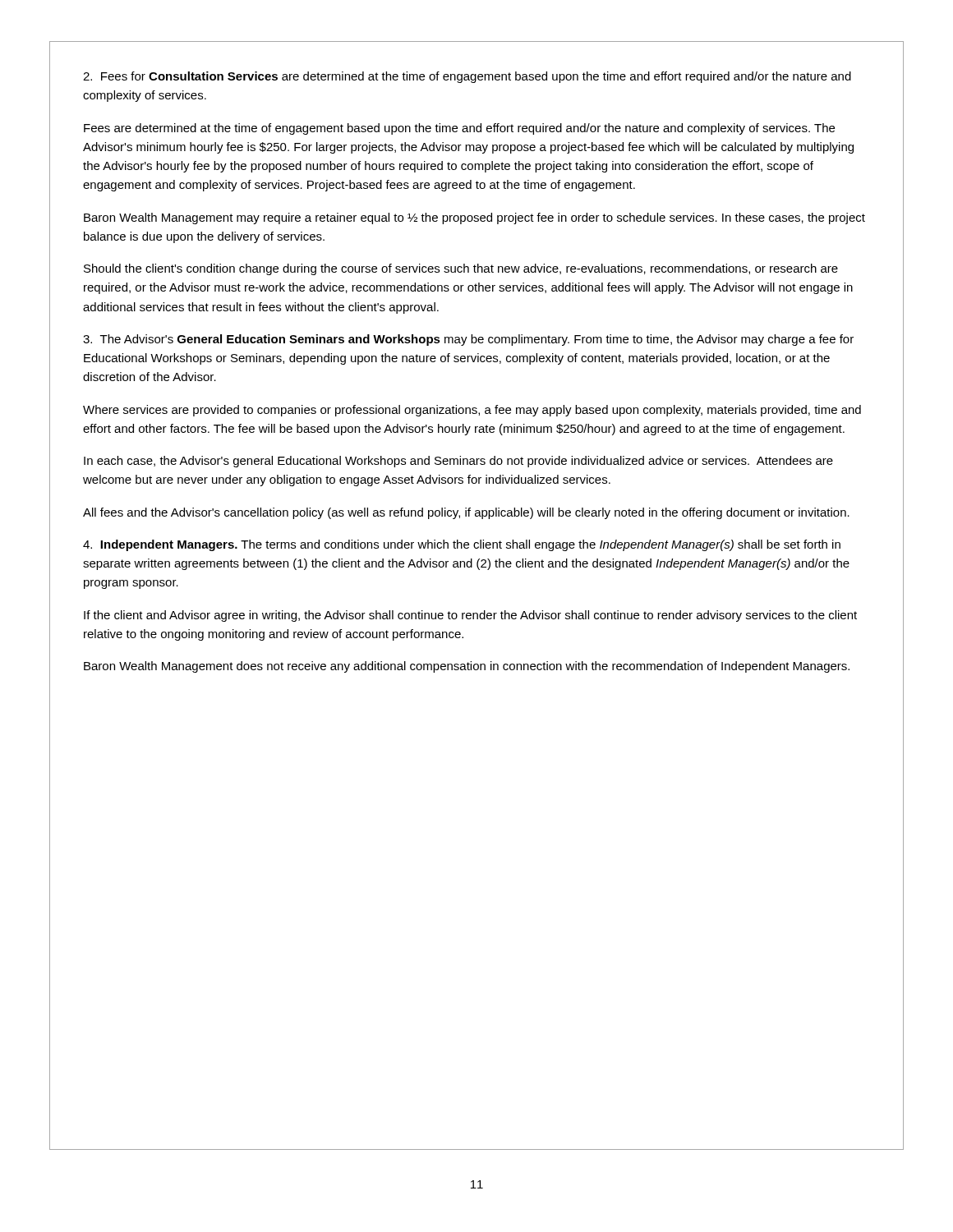Find the passage starting "Fees are determined at"

469,156
